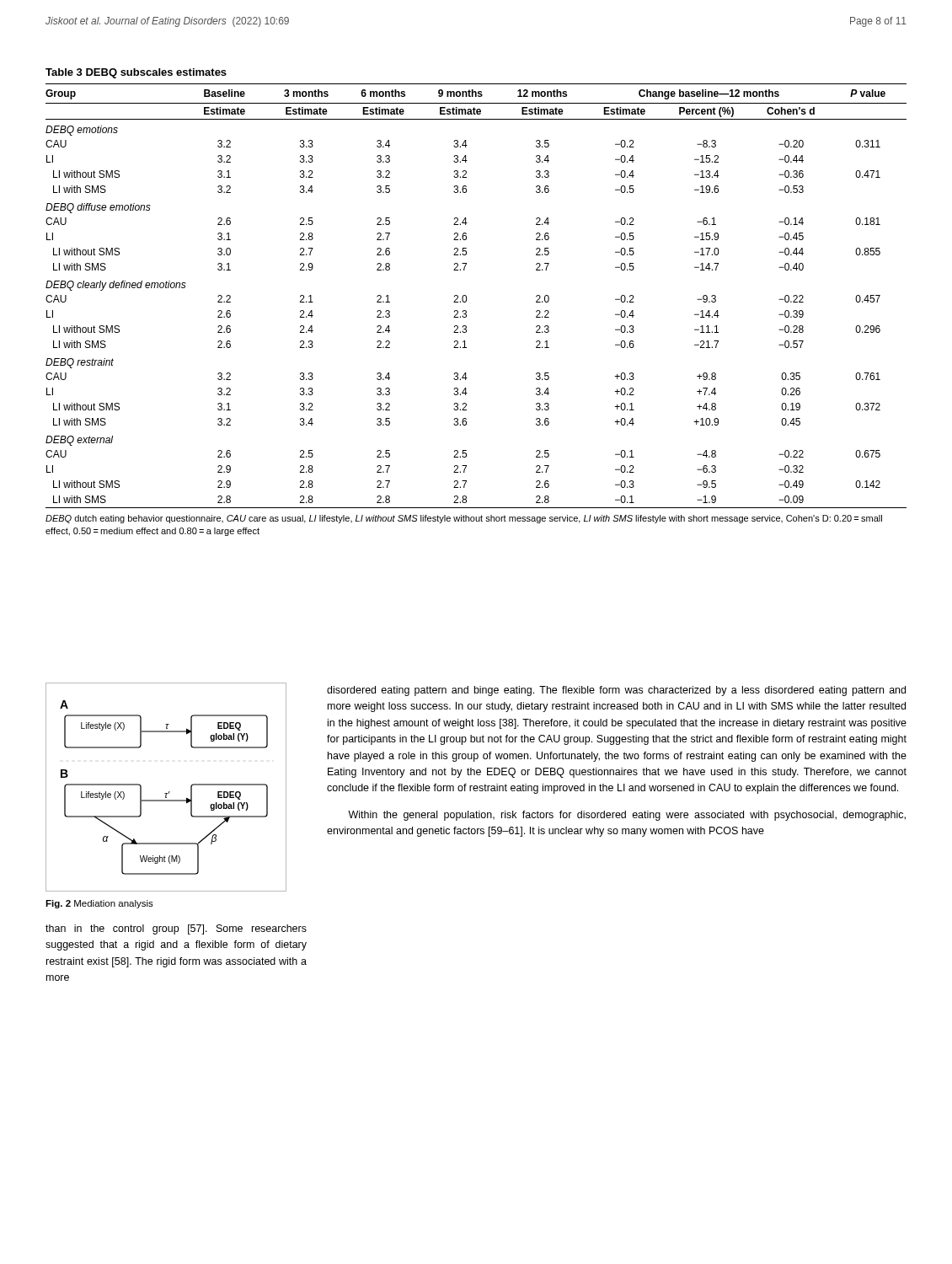Locate the text "Table 3 DEBQ subscales estimates"
The width and height of the screenshot is (952, 1264).
(136, 72)
